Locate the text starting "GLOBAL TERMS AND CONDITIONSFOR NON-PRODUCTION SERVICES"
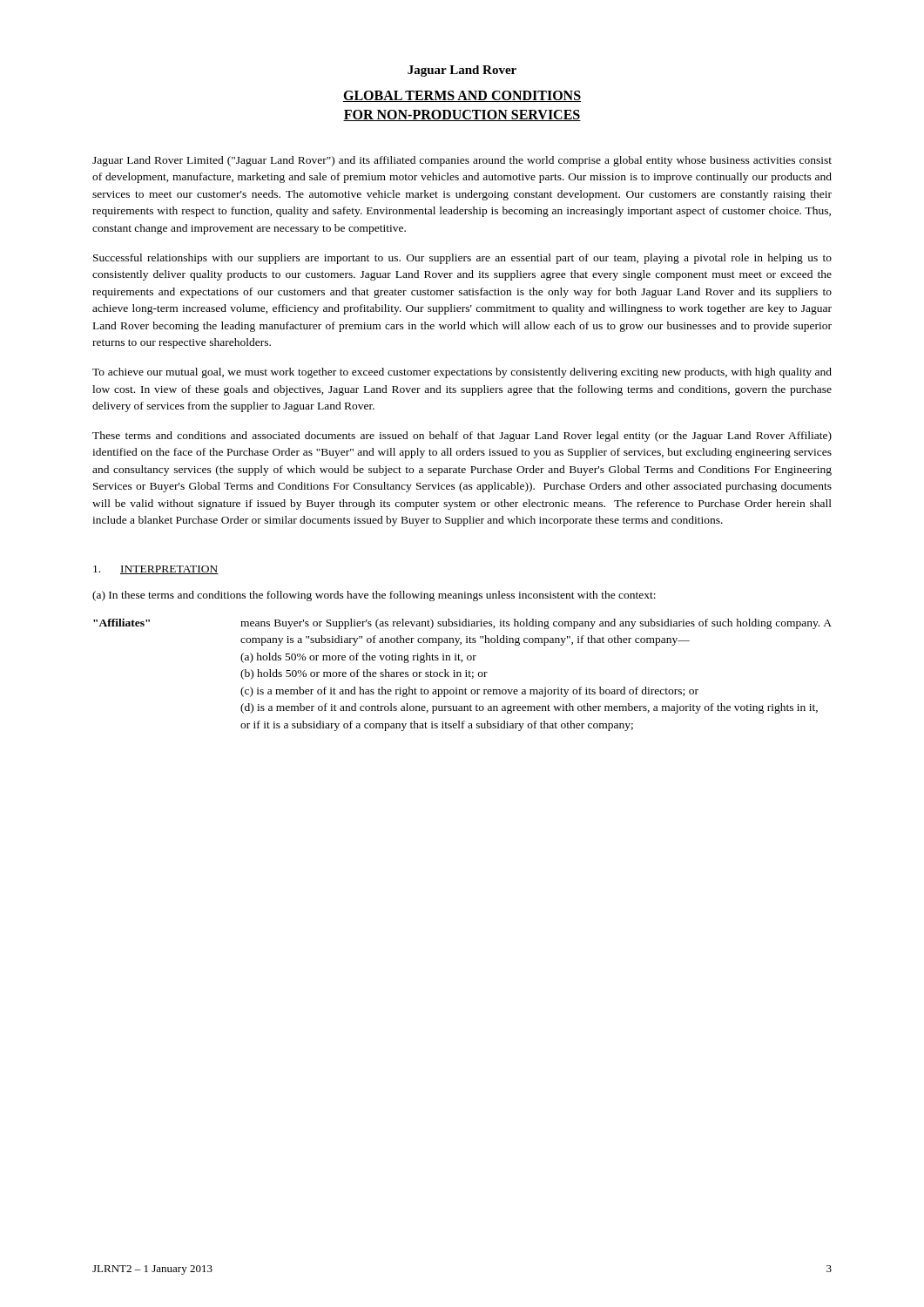Viewport: 924px width, 1307px height. (462, 105)
